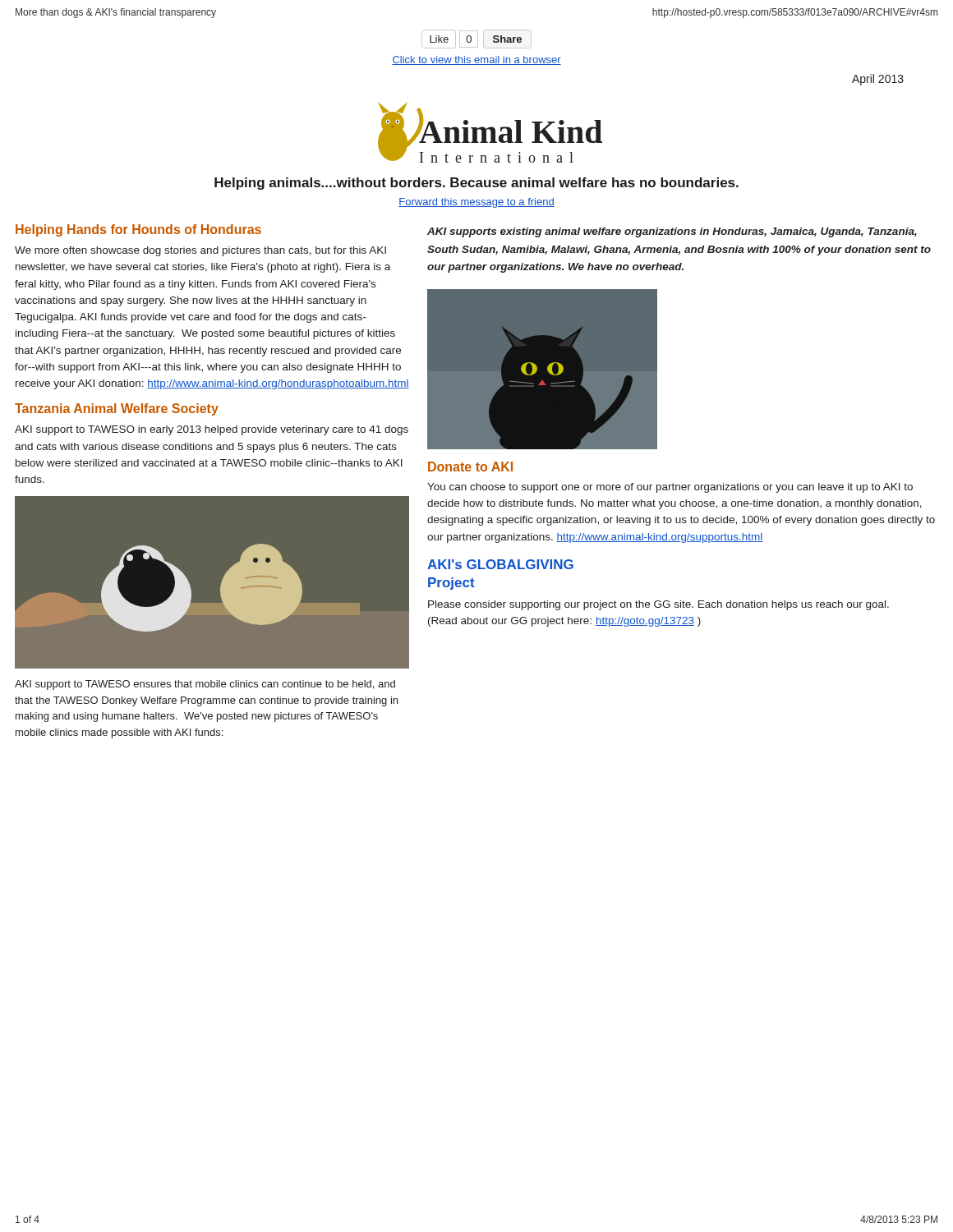Click on the section header that says "Helping Hands for Hounds"
953x1232 pixels.
[138, 230]
